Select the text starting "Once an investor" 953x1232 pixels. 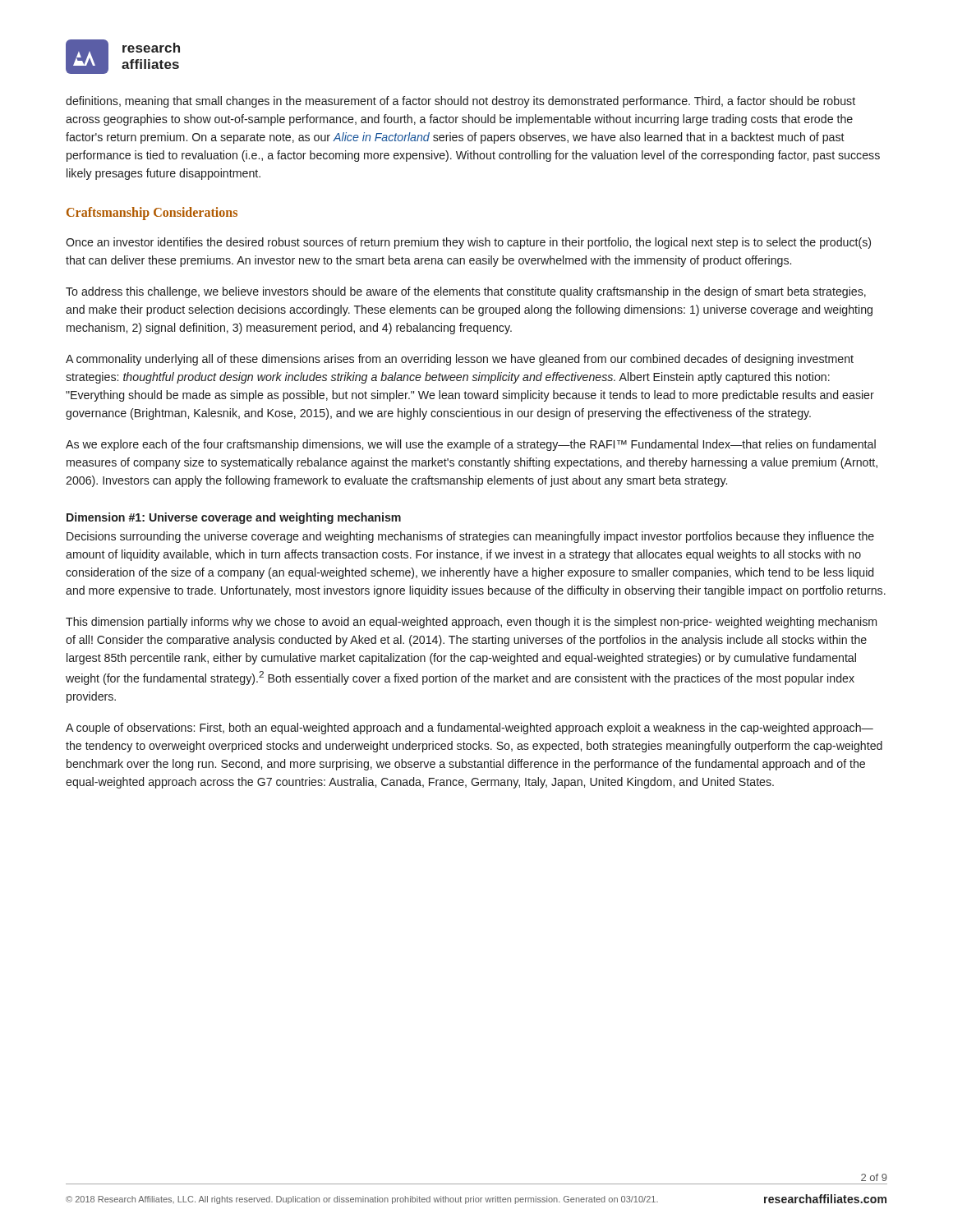[x=469, y=251]
